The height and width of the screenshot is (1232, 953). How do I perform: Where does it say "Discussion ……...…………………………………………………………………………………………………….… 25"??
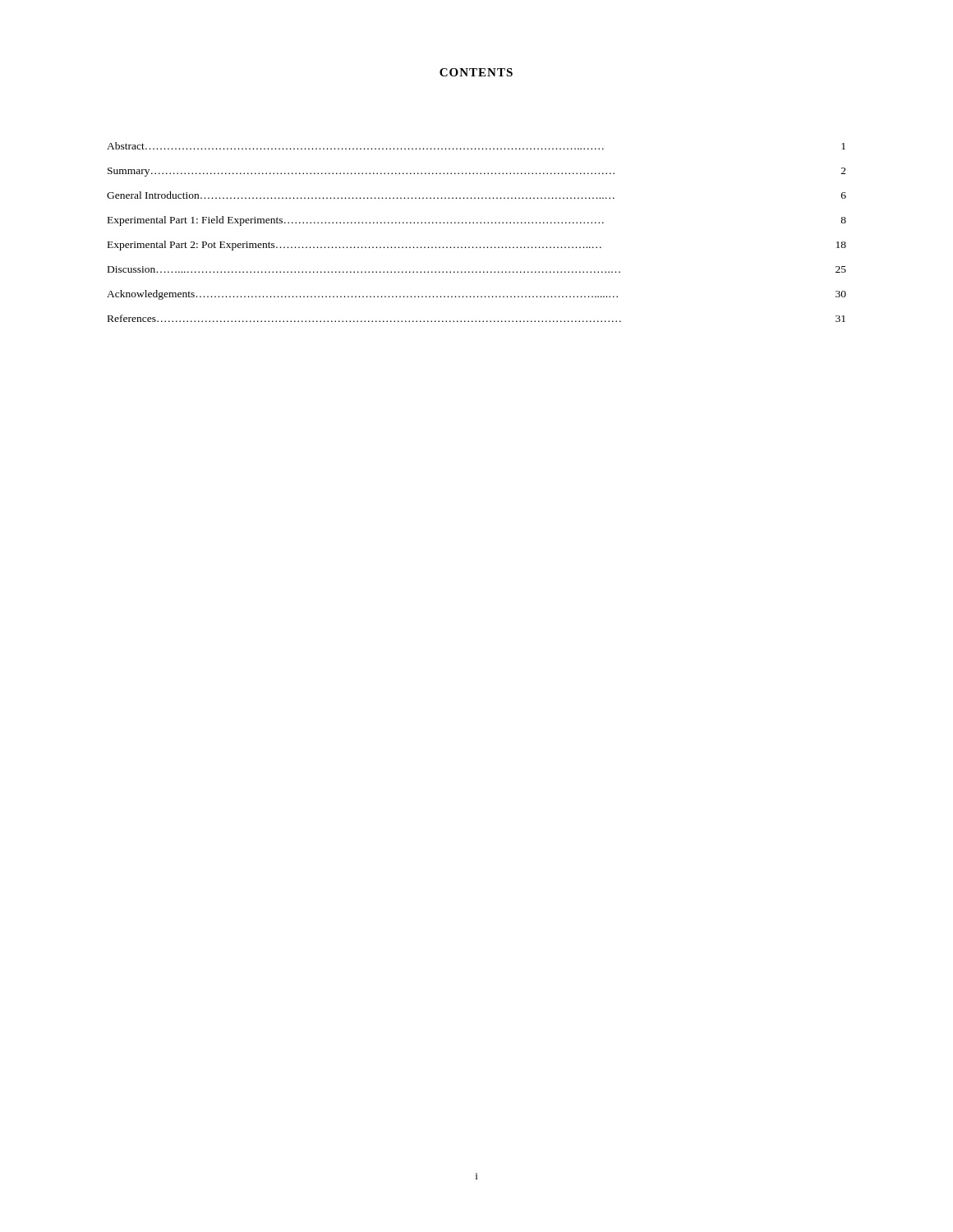point(476,269)
